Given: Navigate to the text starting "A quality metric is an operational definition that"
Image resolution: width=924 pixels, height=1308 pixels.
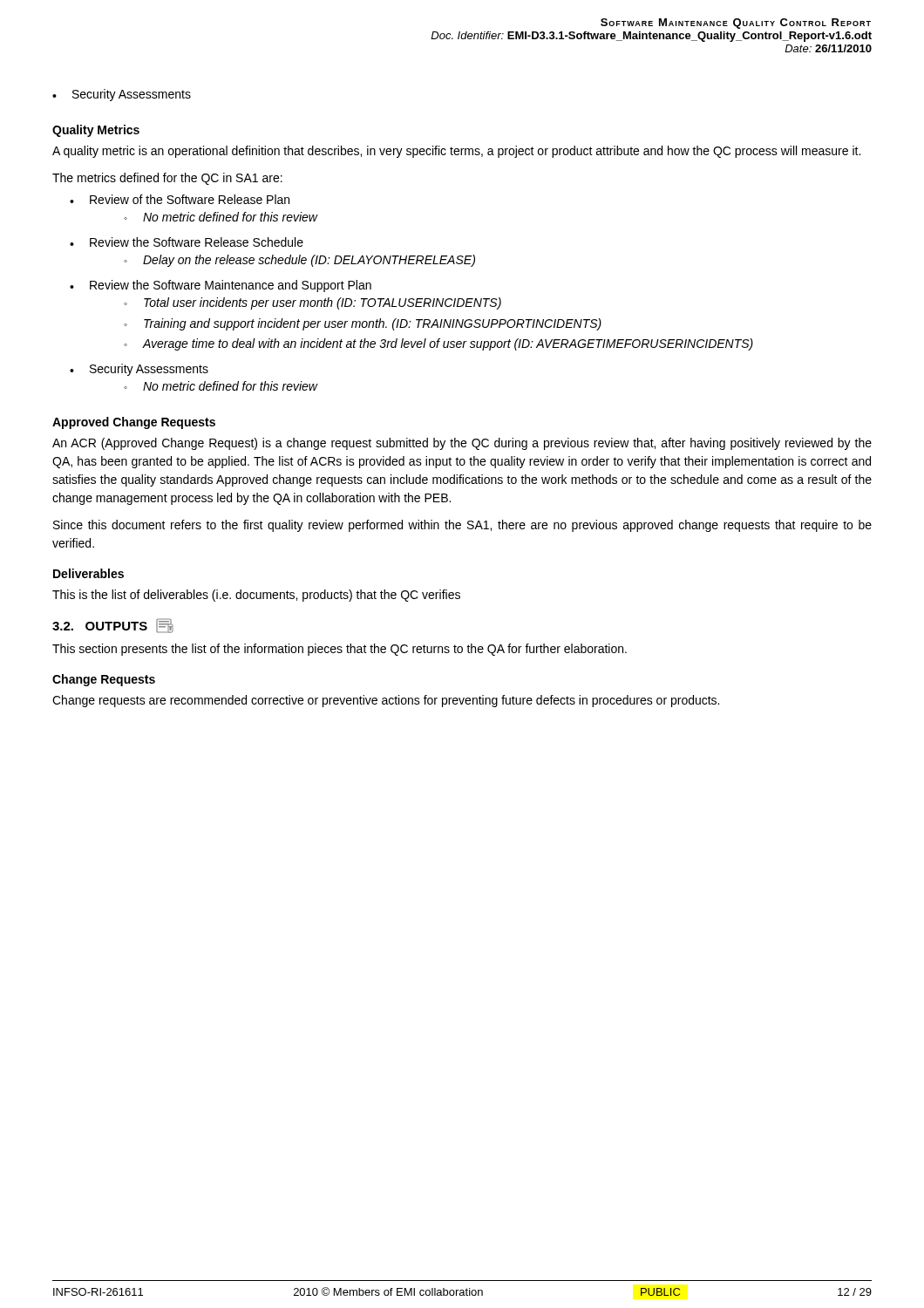Looking at the screenshot, I should [457, 151].
